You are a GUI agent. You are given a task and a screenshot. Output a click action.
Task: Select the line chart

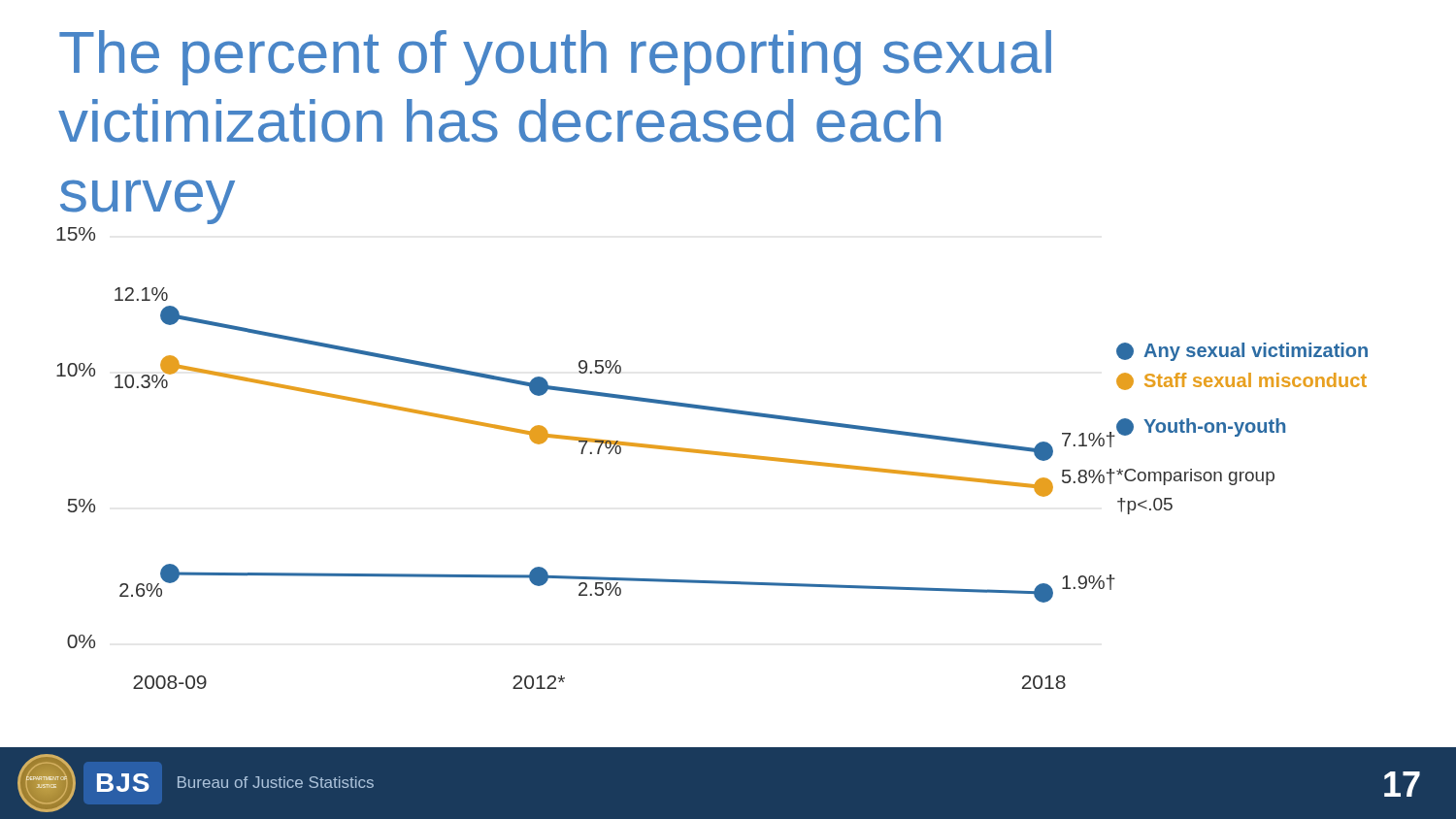tap(743, 471)
